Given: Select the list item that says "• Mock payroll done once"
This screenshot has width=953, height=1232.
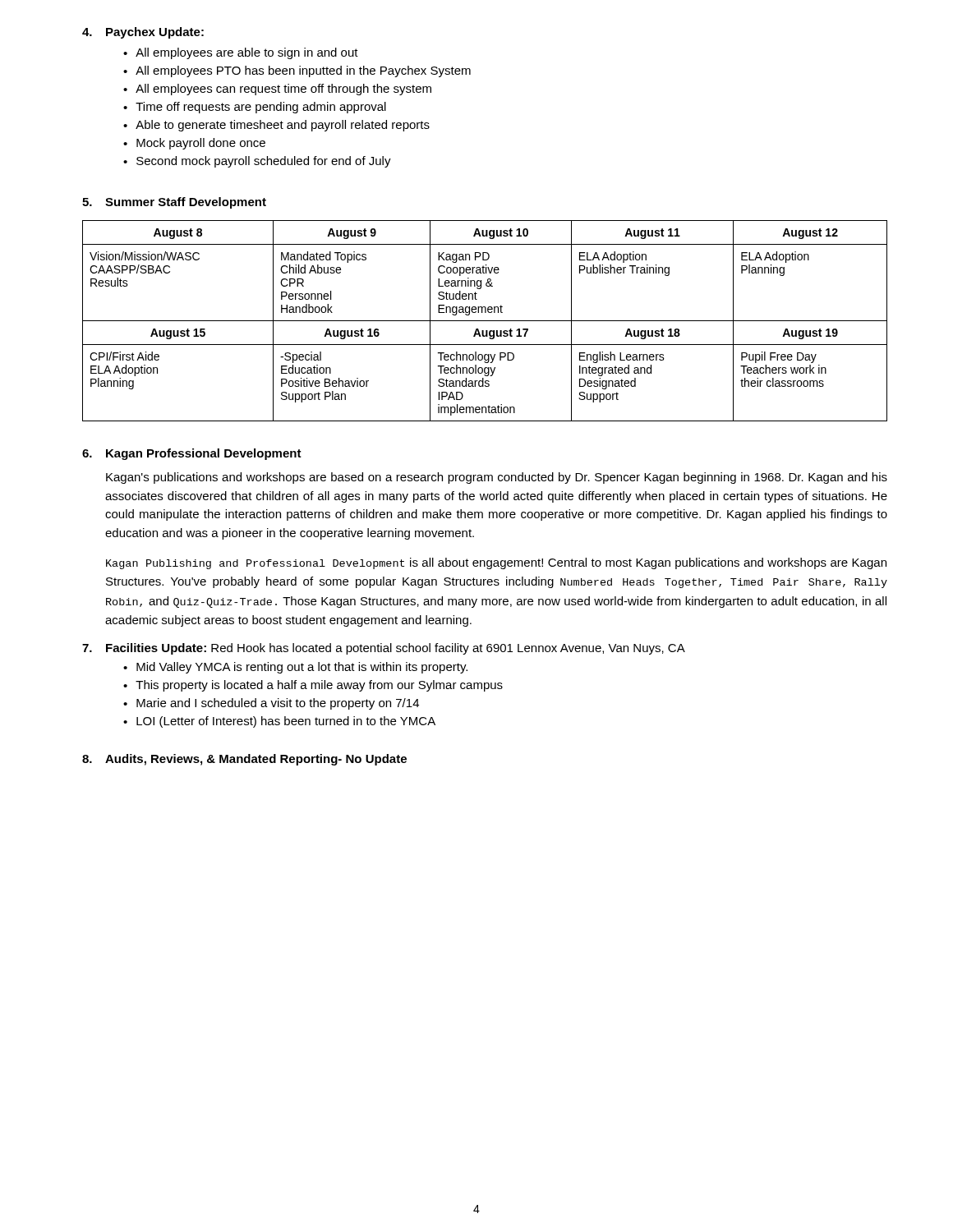Looking at the screenshot, I should click(x=195, y=143).
